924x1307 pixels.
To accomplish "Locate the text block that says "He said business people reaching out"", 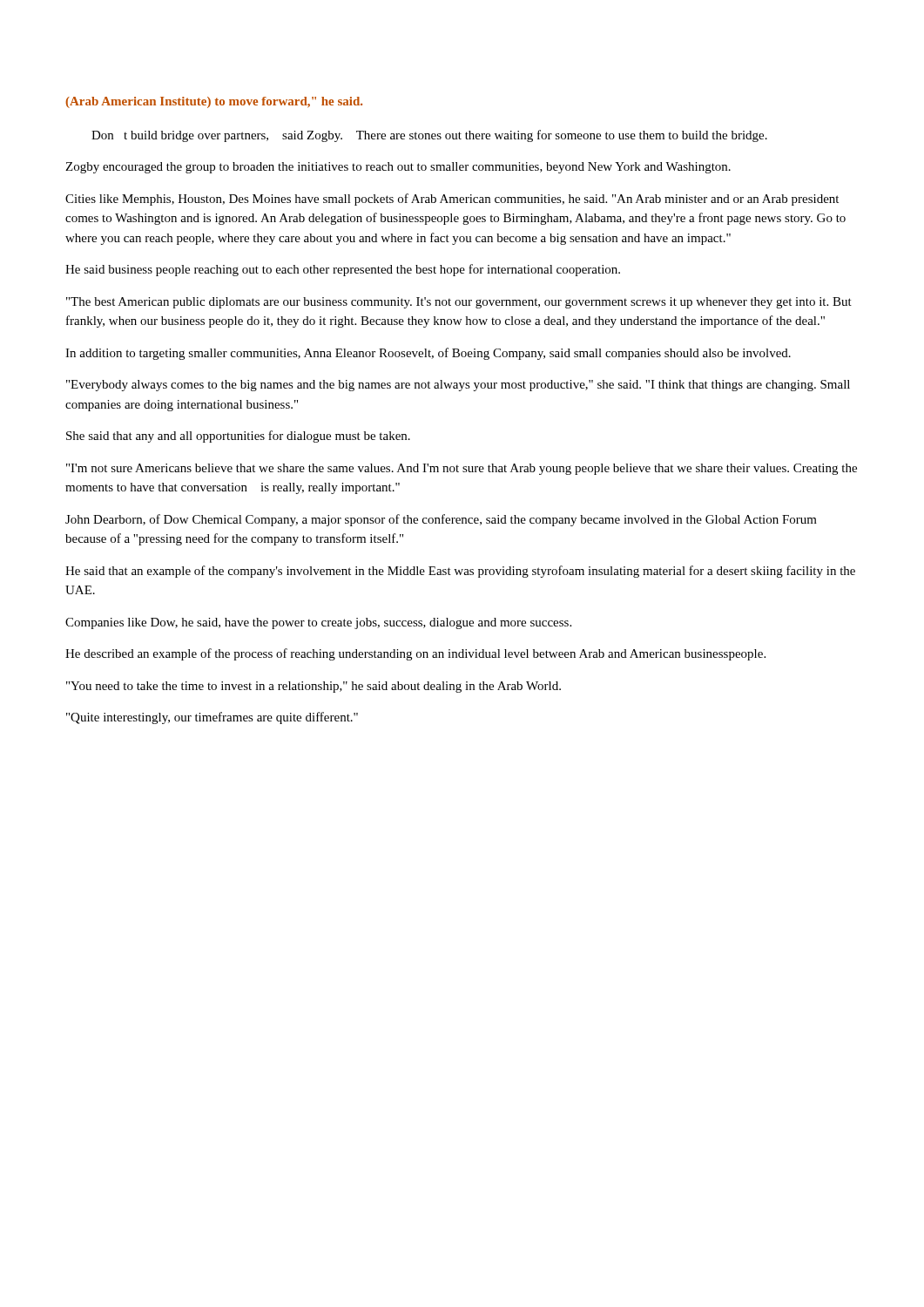I will click(343, 269).
